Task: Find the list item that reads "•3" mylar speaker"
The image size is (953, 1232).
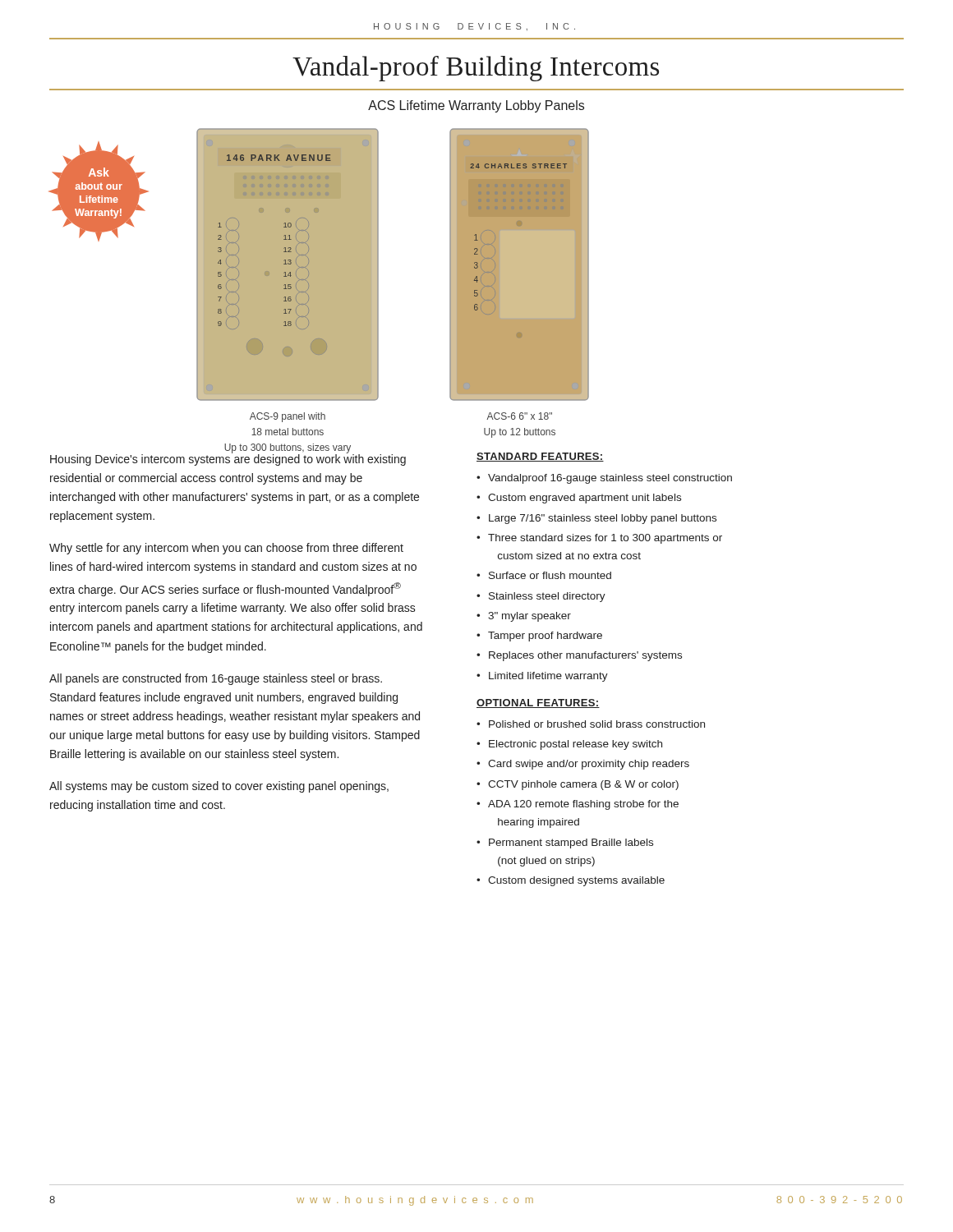Action: [x=524, y=616]
